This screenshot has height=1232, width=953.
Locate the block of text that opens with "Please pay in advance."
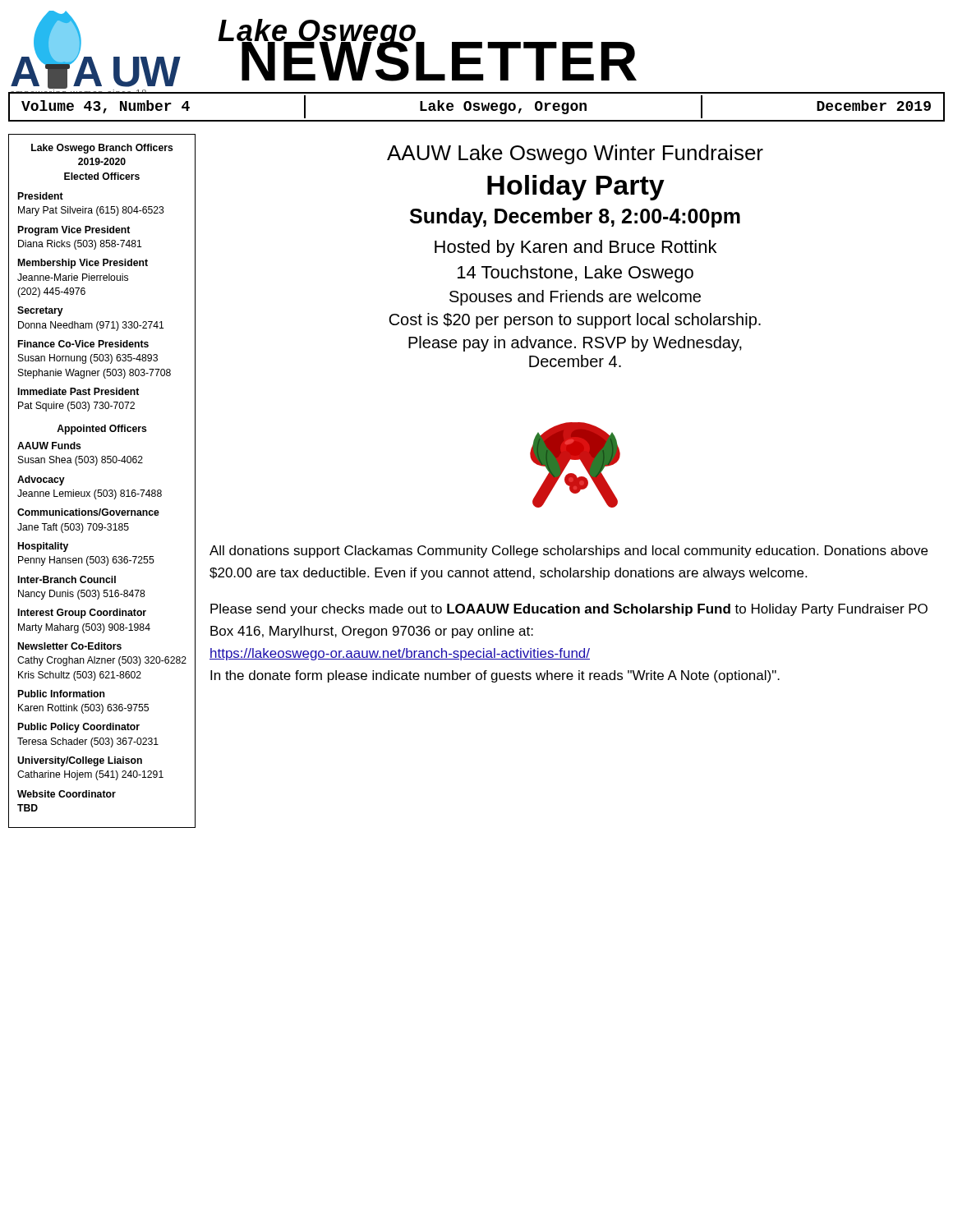coord(575,352)
